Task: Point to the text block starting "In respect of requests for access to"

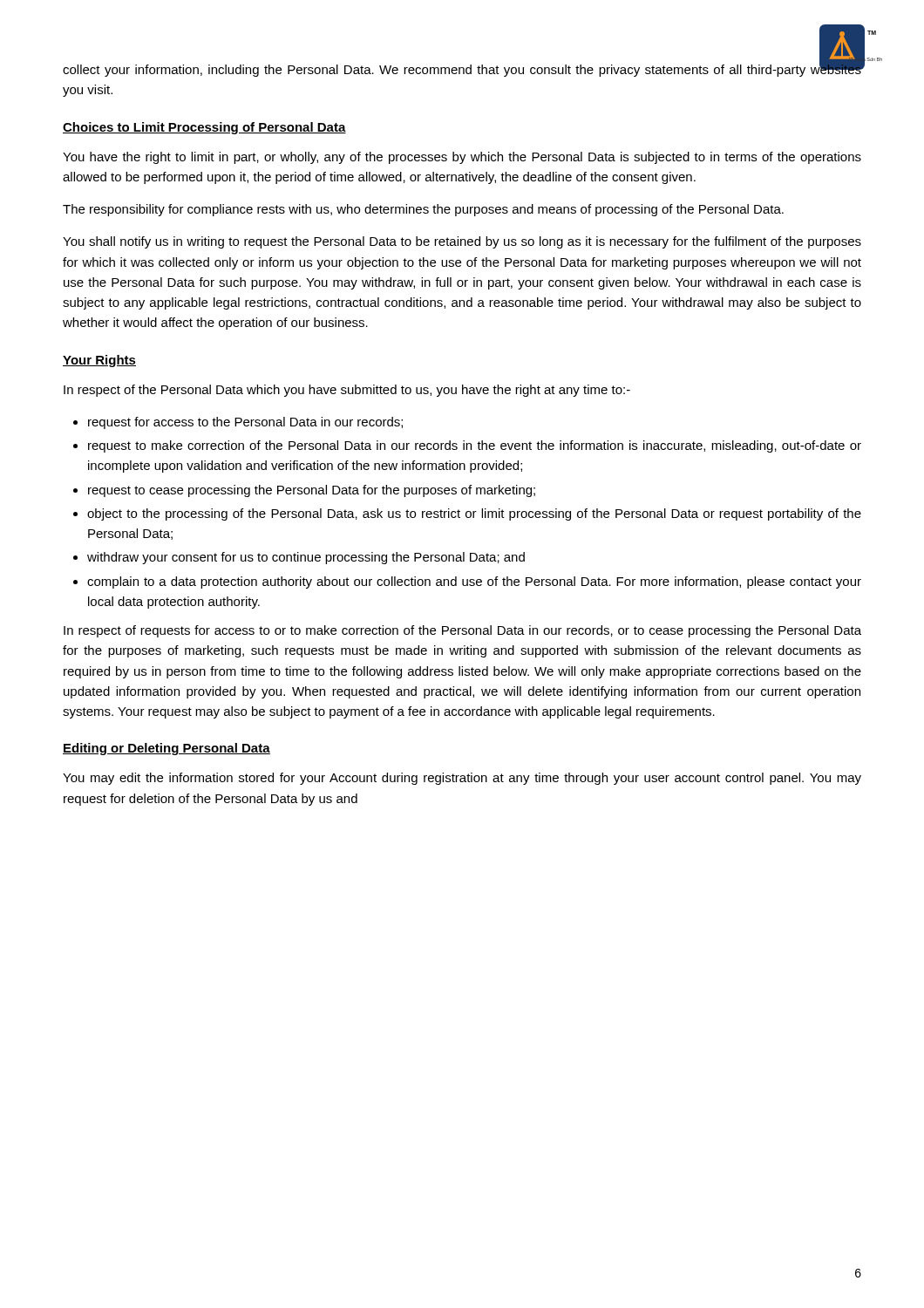Action: 462,671
